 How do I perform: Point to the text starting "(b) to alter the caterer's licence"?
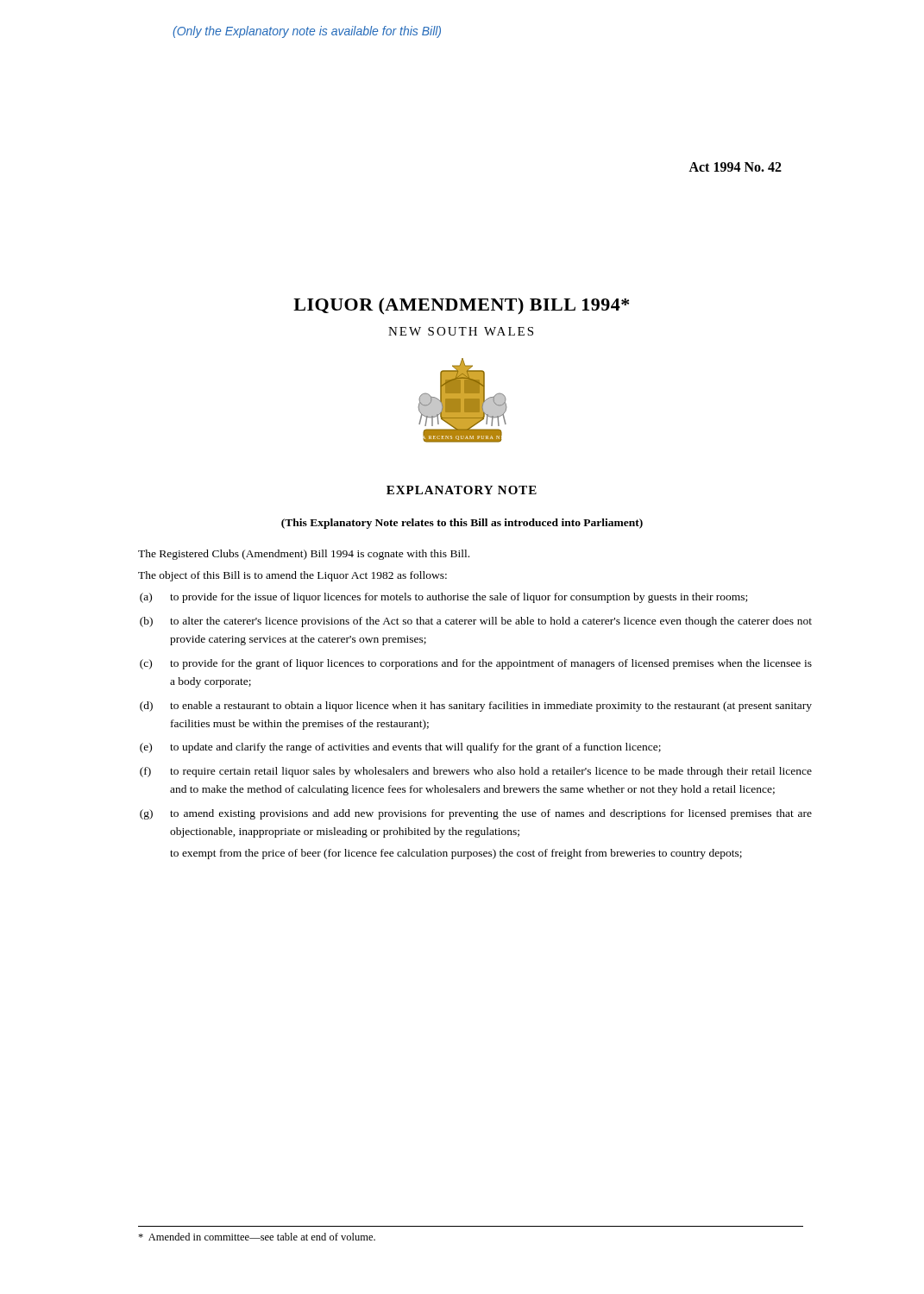pyautogui.click(x=473, y=631)
